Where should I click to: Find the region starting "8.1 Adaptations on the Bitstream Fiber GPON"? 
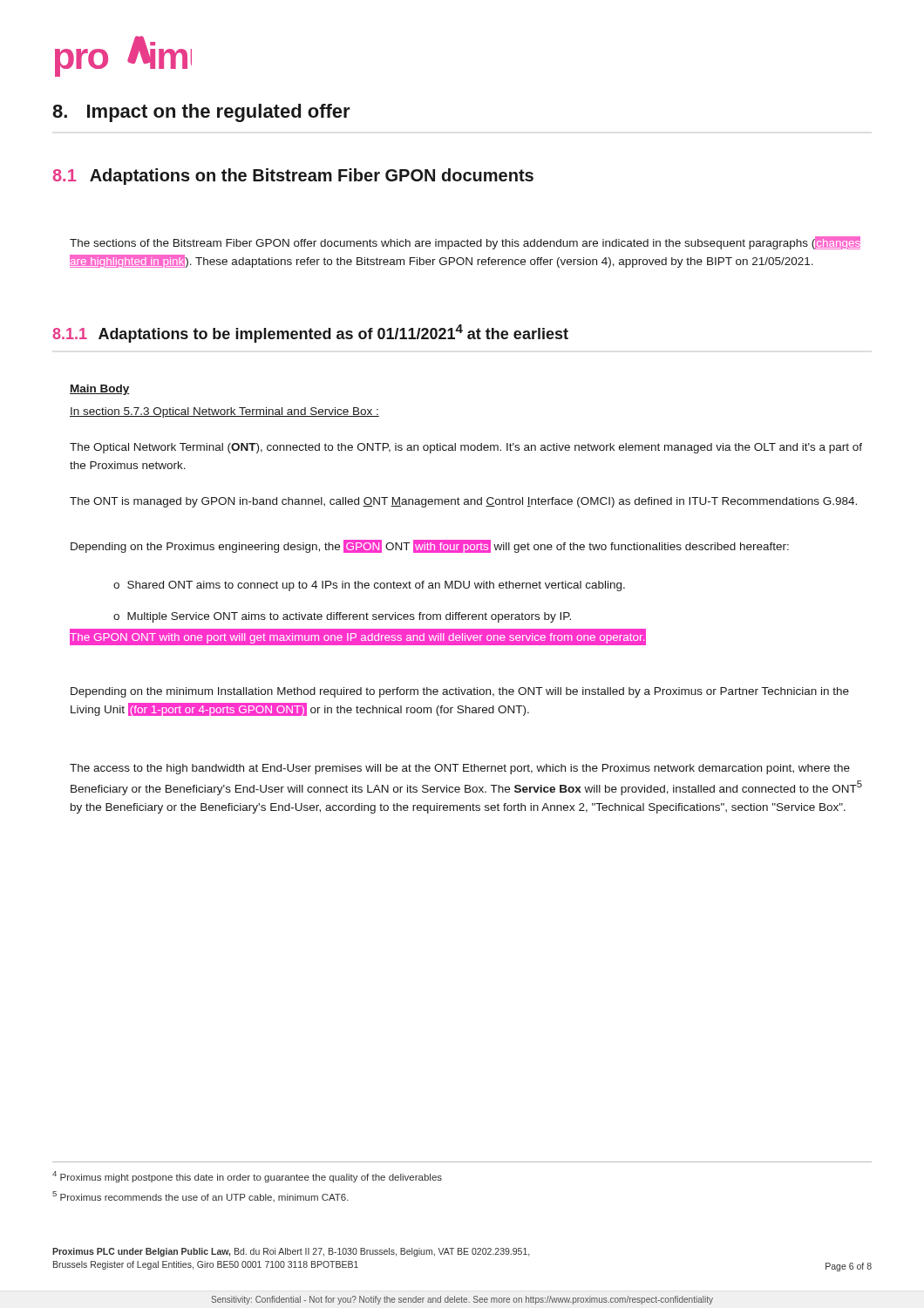point(293,175)
